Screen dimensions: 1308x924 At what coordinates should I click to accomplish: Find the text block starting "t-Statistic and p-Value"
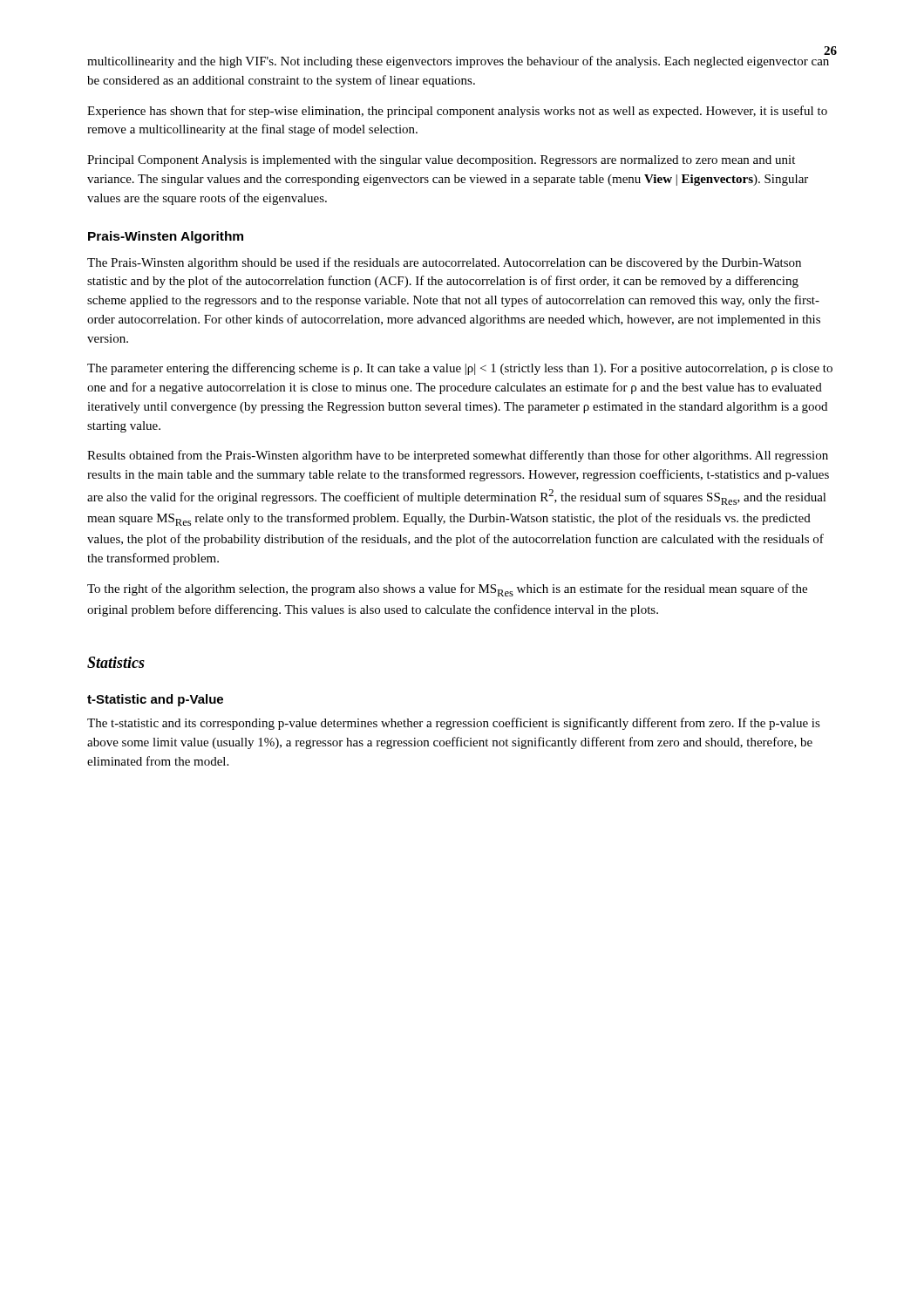tap(155, 699)
